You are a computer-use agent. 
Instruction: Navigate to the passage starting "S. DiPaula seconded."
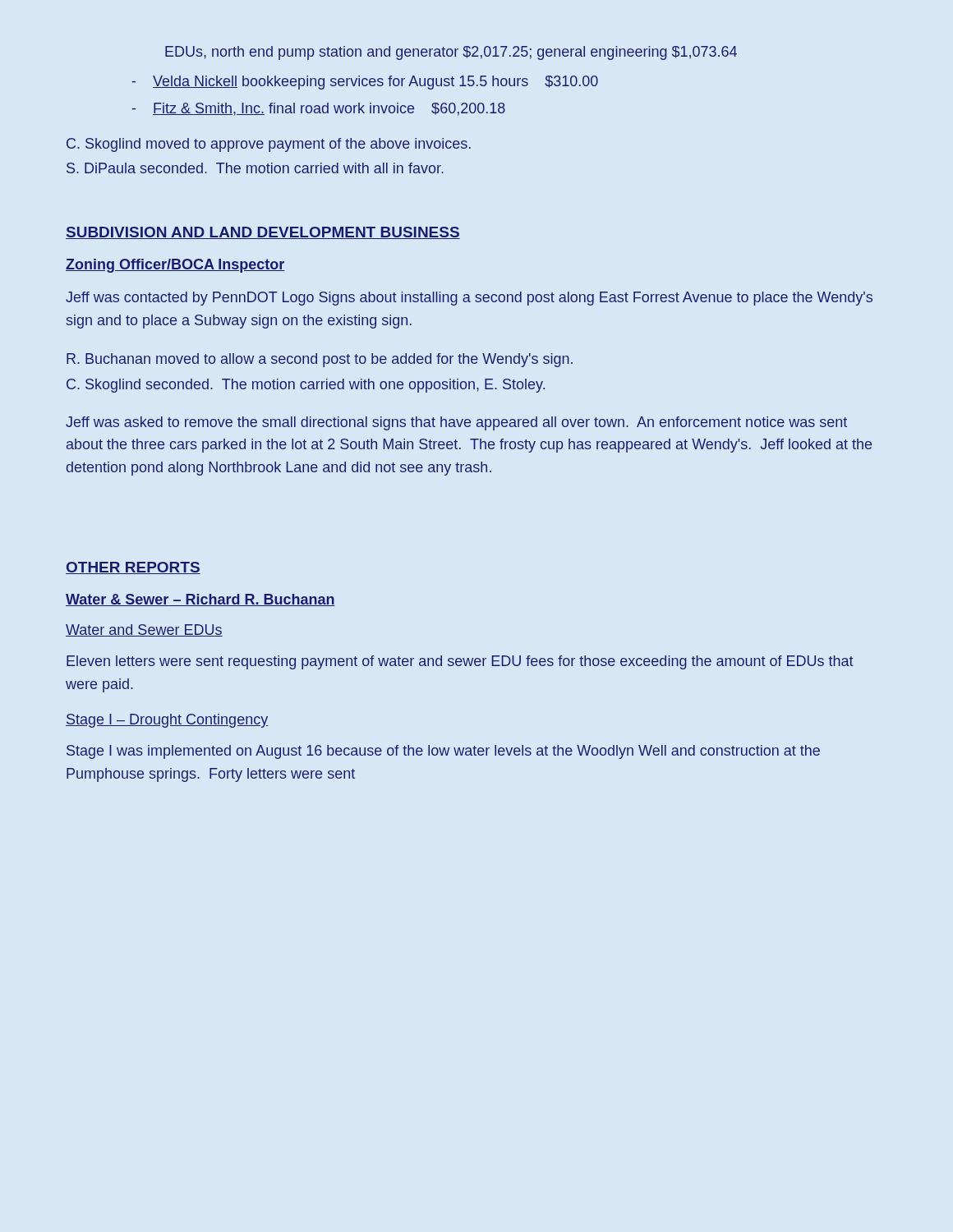coord(255,169)
